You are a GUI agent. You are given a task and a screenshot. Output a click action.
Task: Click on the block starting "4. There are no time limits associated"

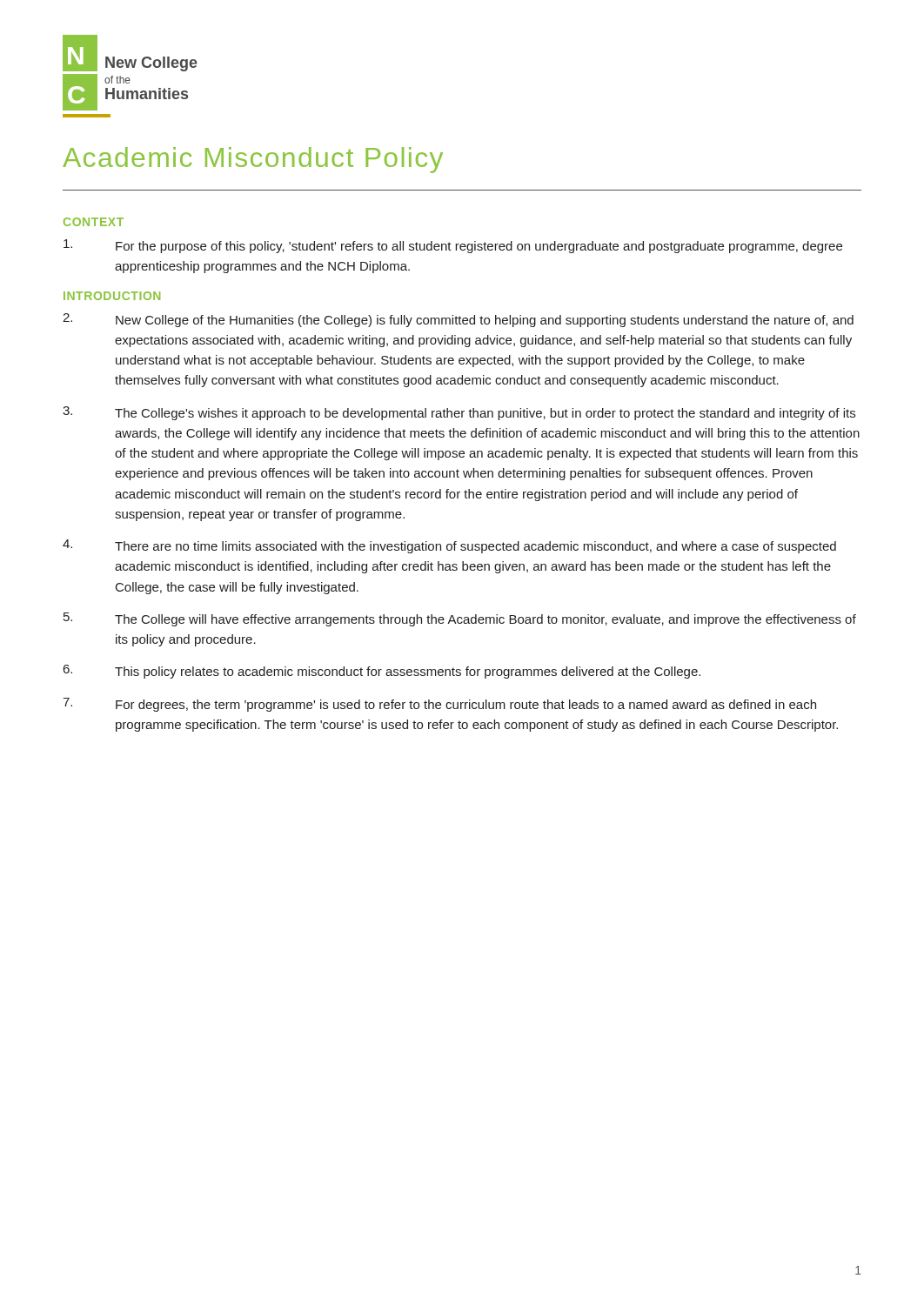coord(462,566)
